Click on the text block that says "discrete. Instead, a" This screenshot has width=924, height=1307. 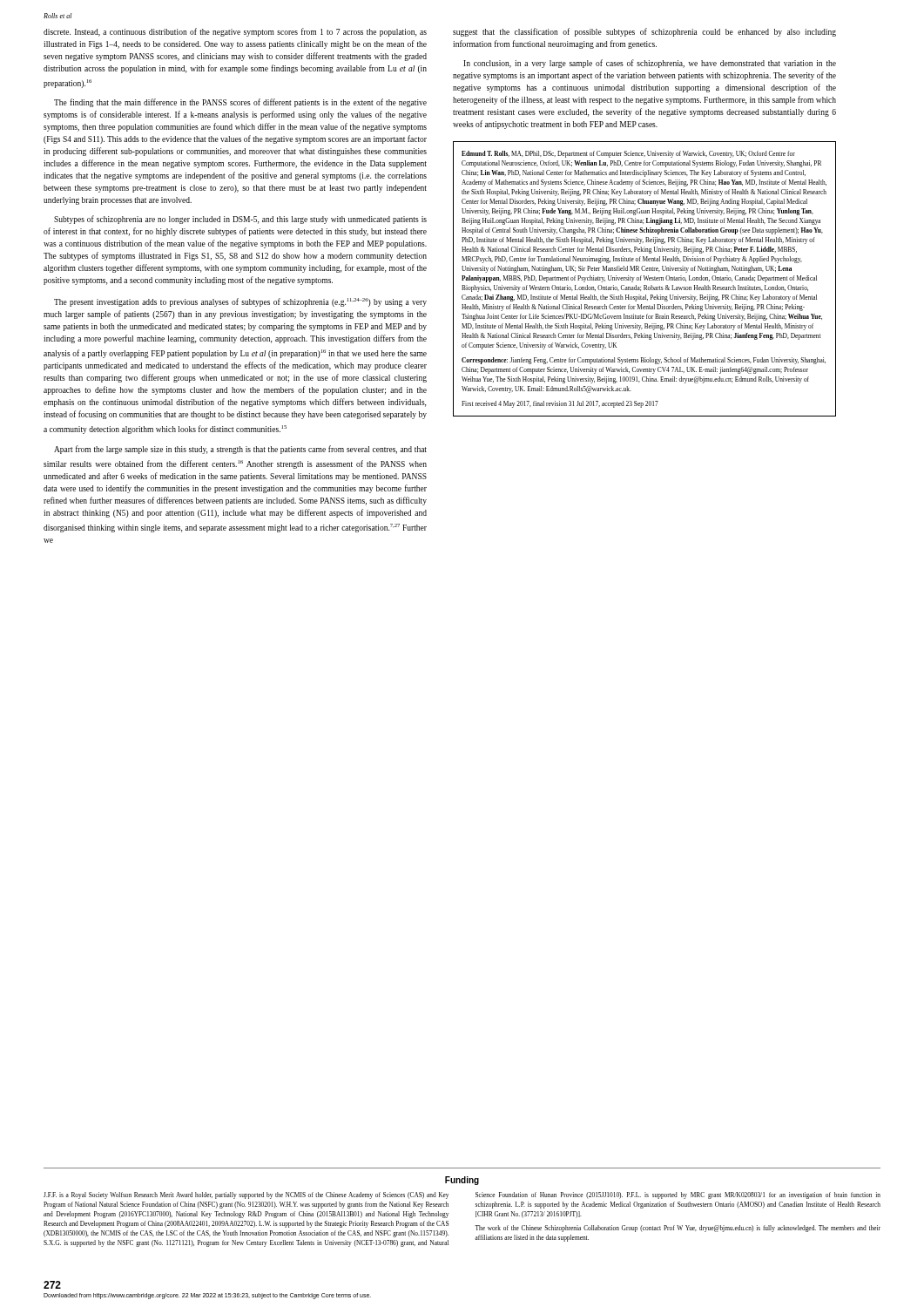pyautogui.click(x=235, y=286)
